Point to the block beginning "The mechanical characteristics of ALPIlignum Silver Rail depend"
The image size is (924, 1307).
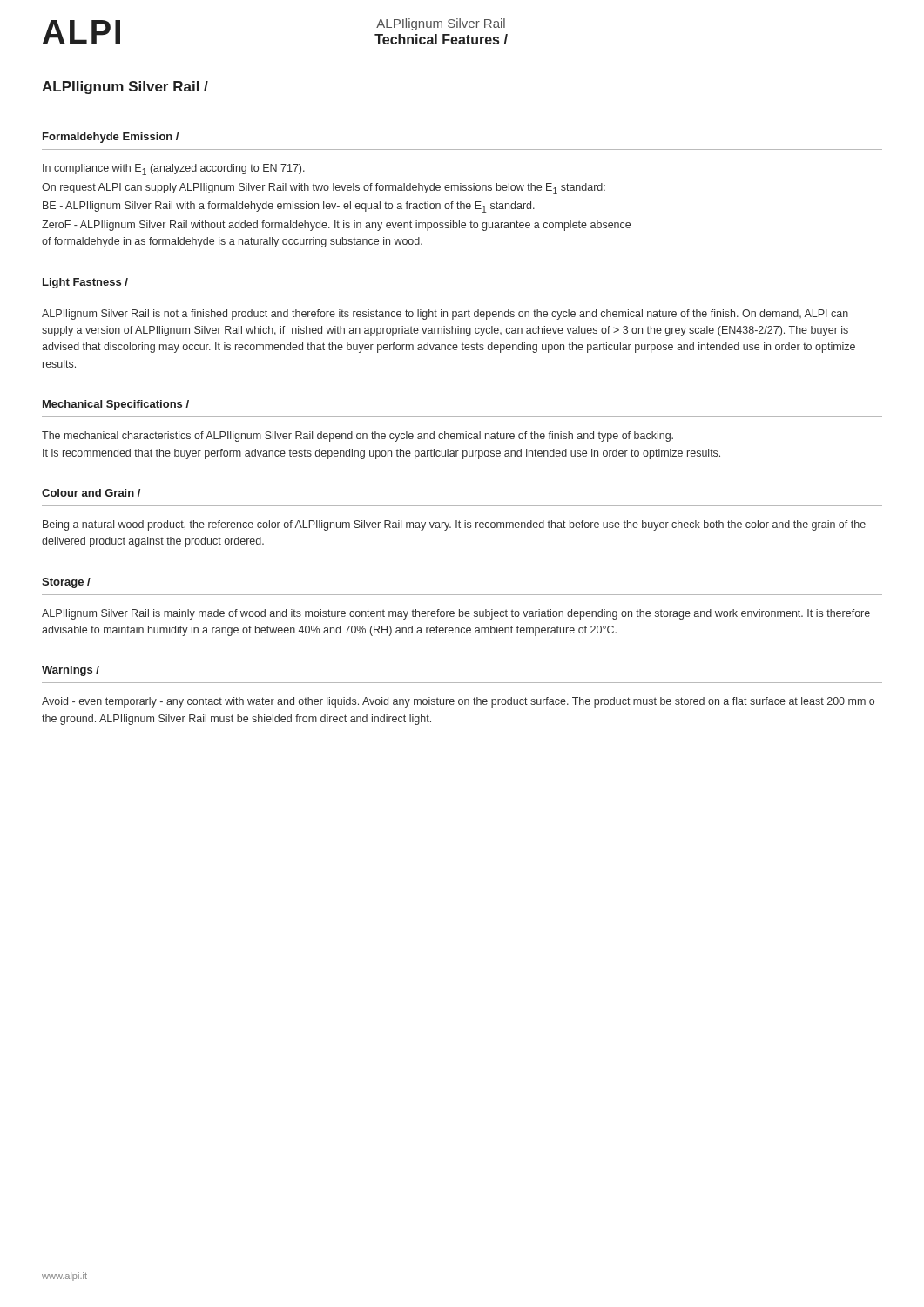pyautogui.click(x=382, y=444)
